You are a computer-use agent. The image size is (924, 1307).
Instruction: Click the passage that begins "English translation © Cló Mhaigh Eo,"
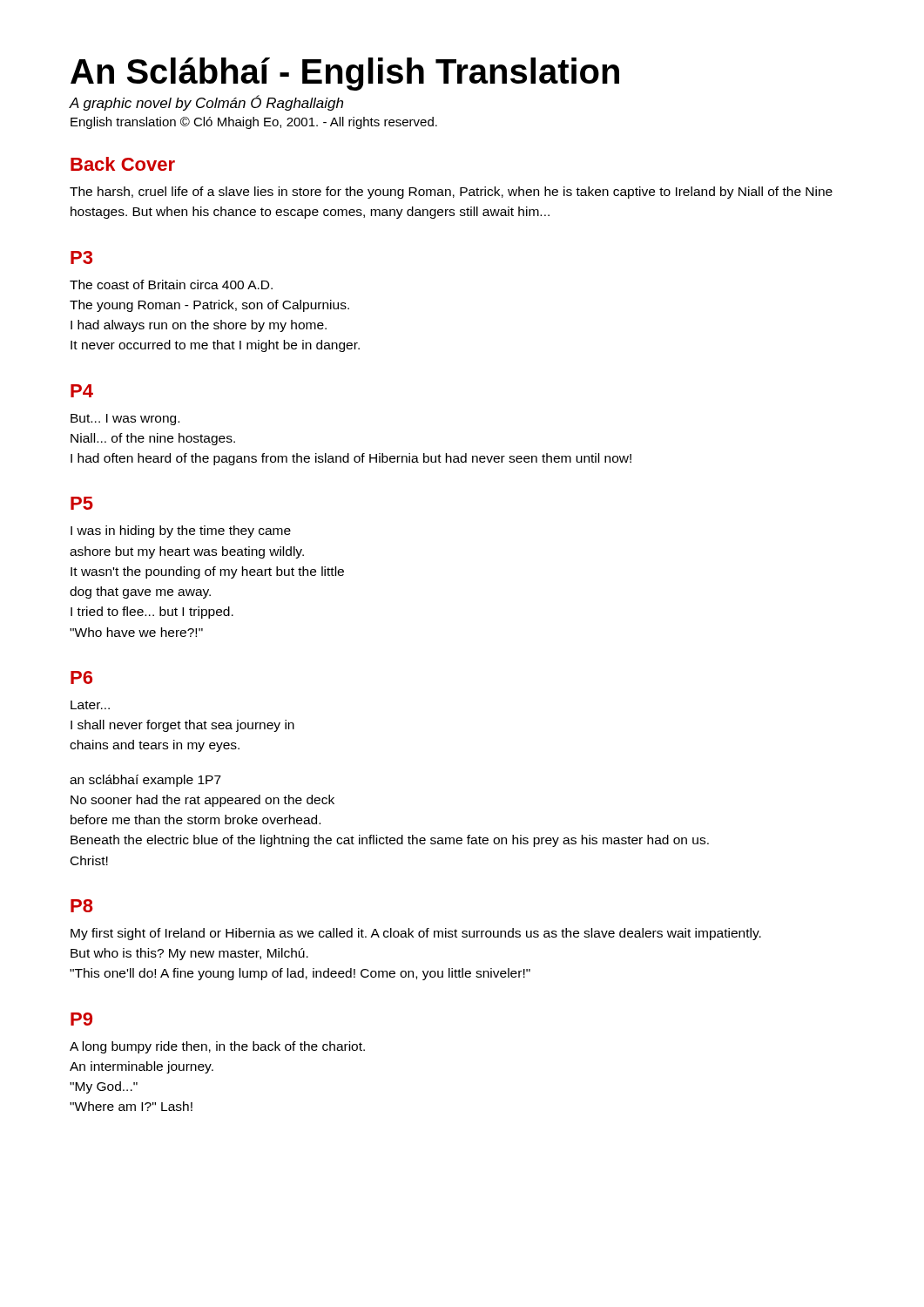click(x=254, y=123)
